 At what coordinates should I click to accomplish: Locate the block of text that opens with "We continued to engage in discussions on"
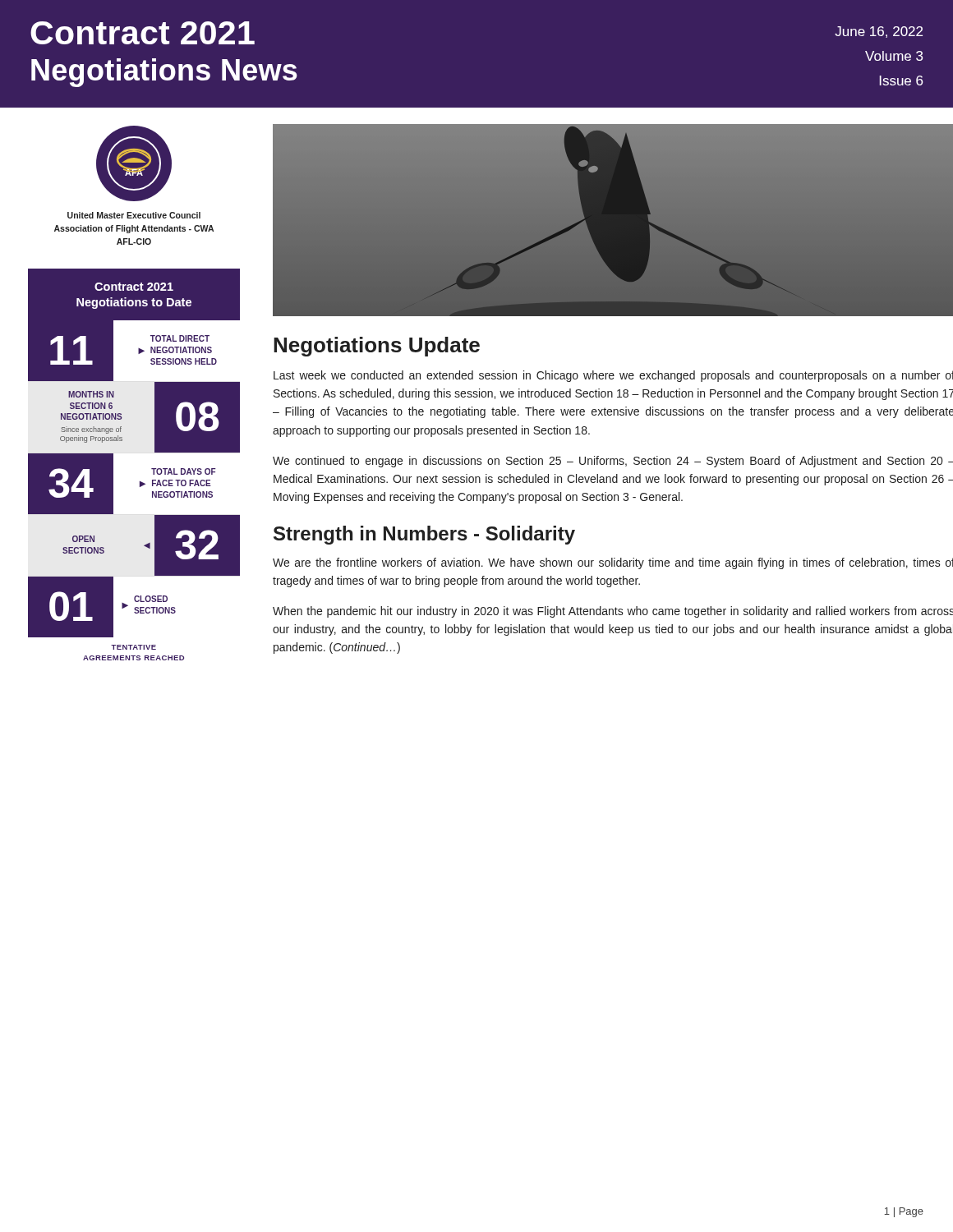[x=613, y=479]
